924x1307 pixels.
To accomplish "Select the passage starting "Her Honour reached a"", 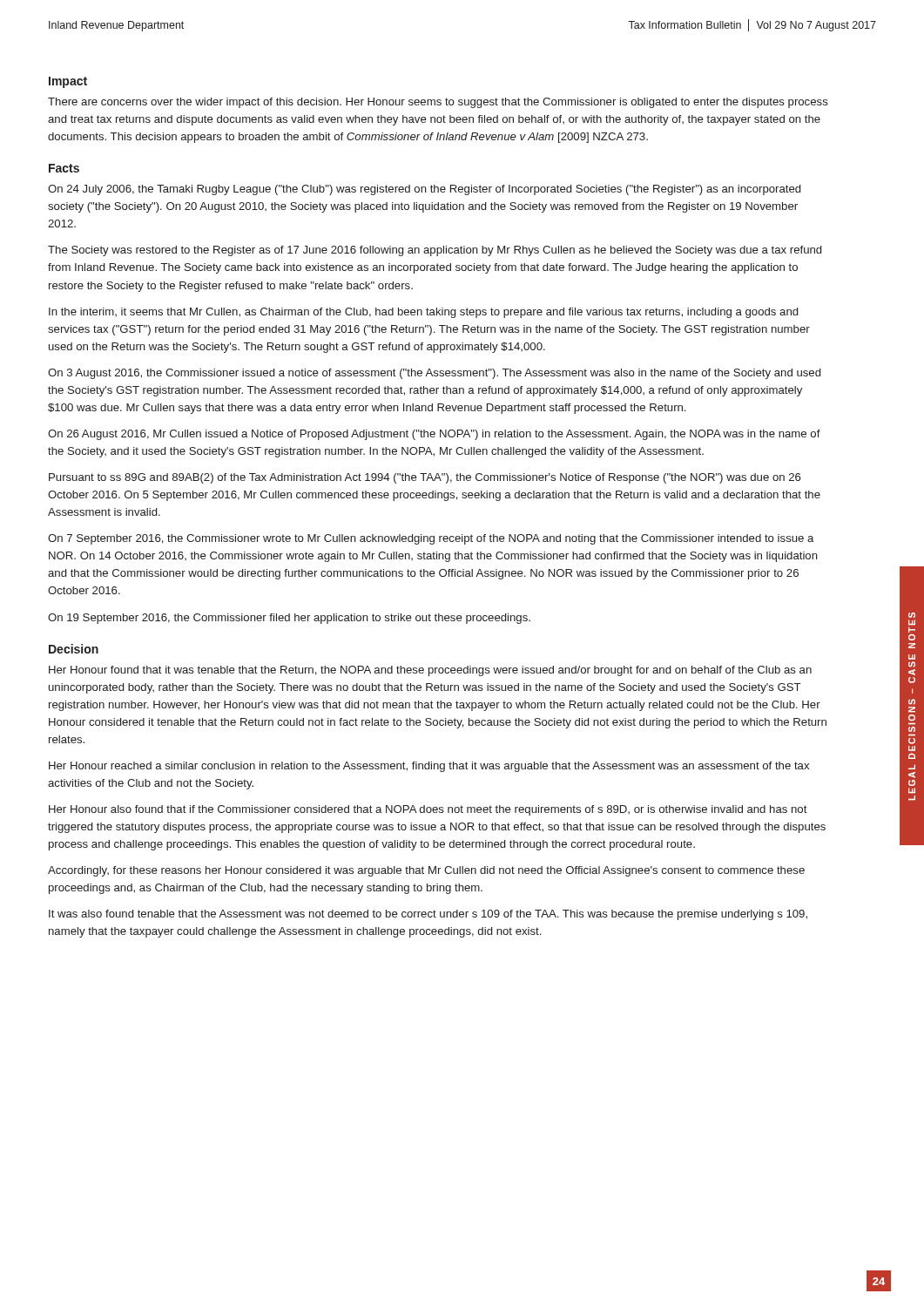I will (429, 774).
